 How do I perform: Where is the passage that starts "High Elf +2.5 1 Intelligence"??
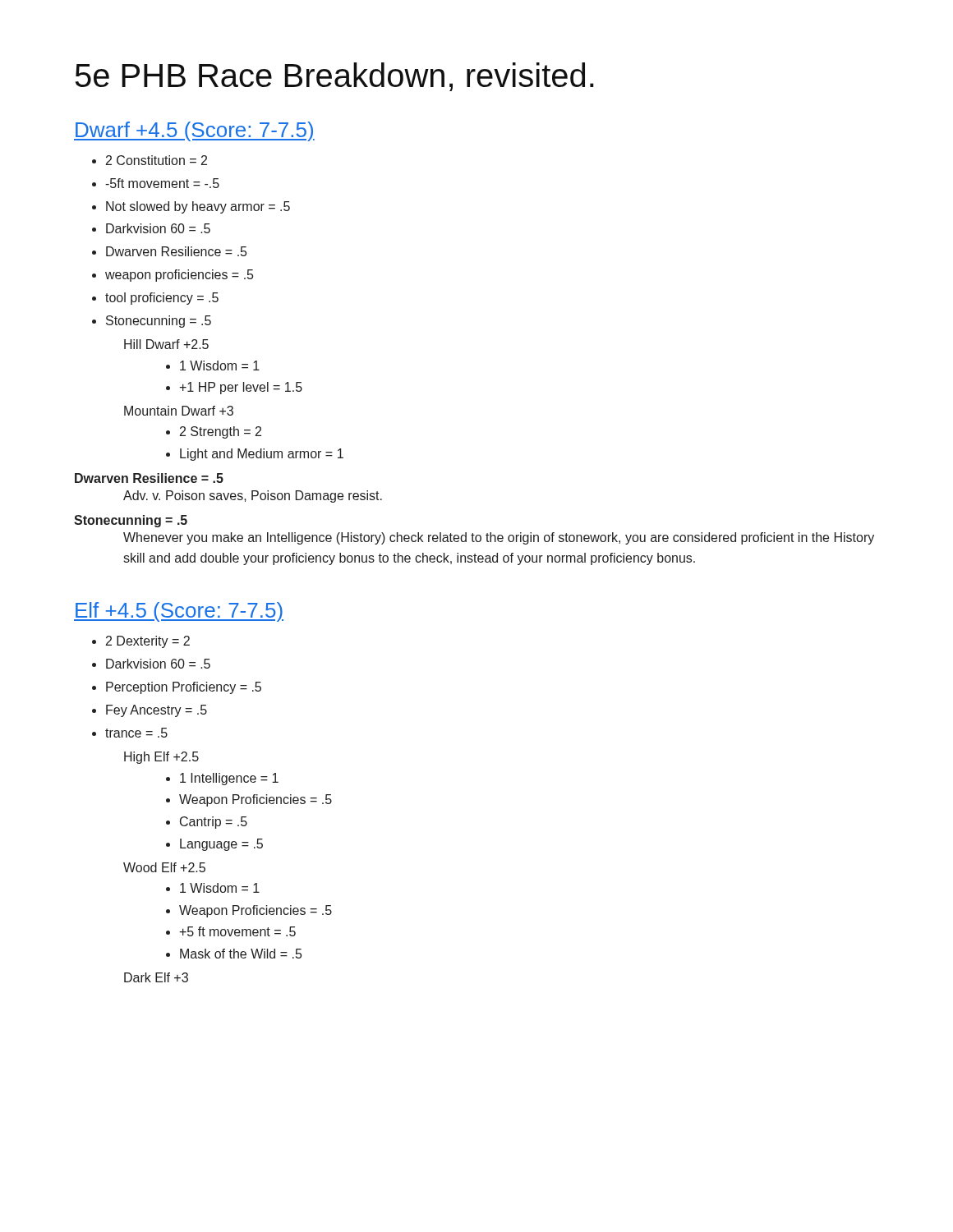pos(161,758)
